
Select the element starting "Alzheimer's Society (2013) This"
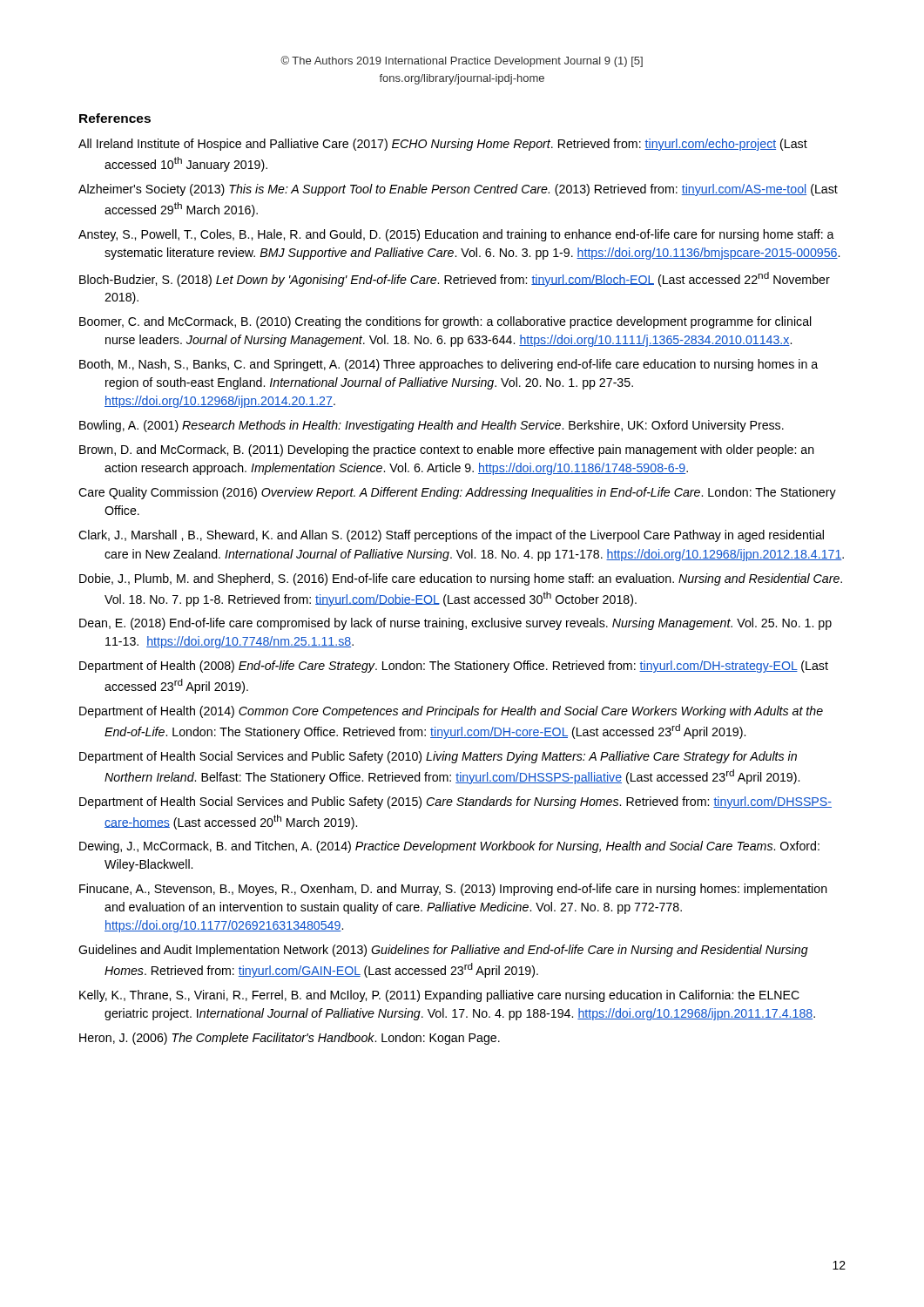coord(458,199)
